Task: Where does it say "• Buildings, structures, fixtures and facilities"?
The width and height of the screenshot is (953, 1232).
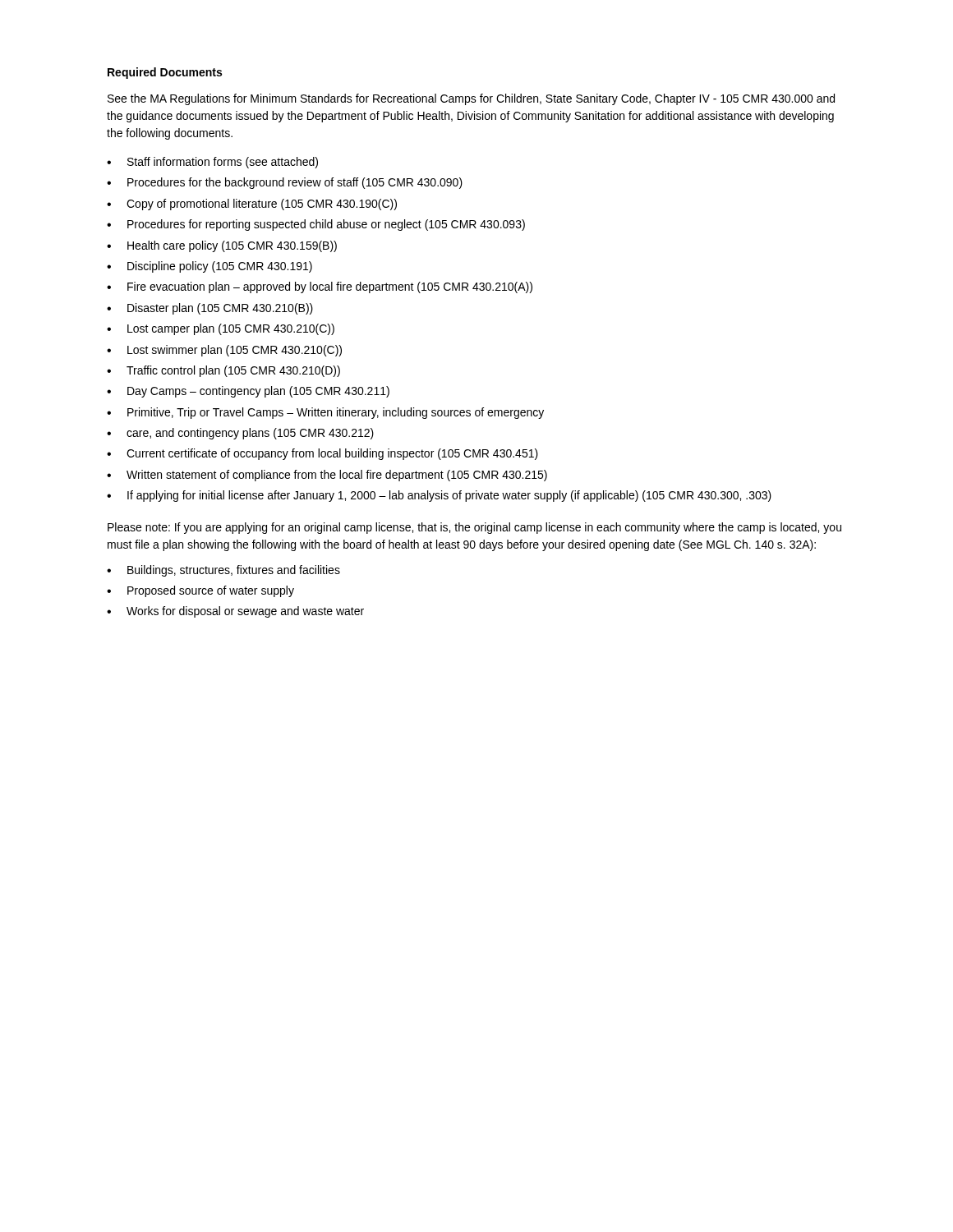Action: point(223,571)
